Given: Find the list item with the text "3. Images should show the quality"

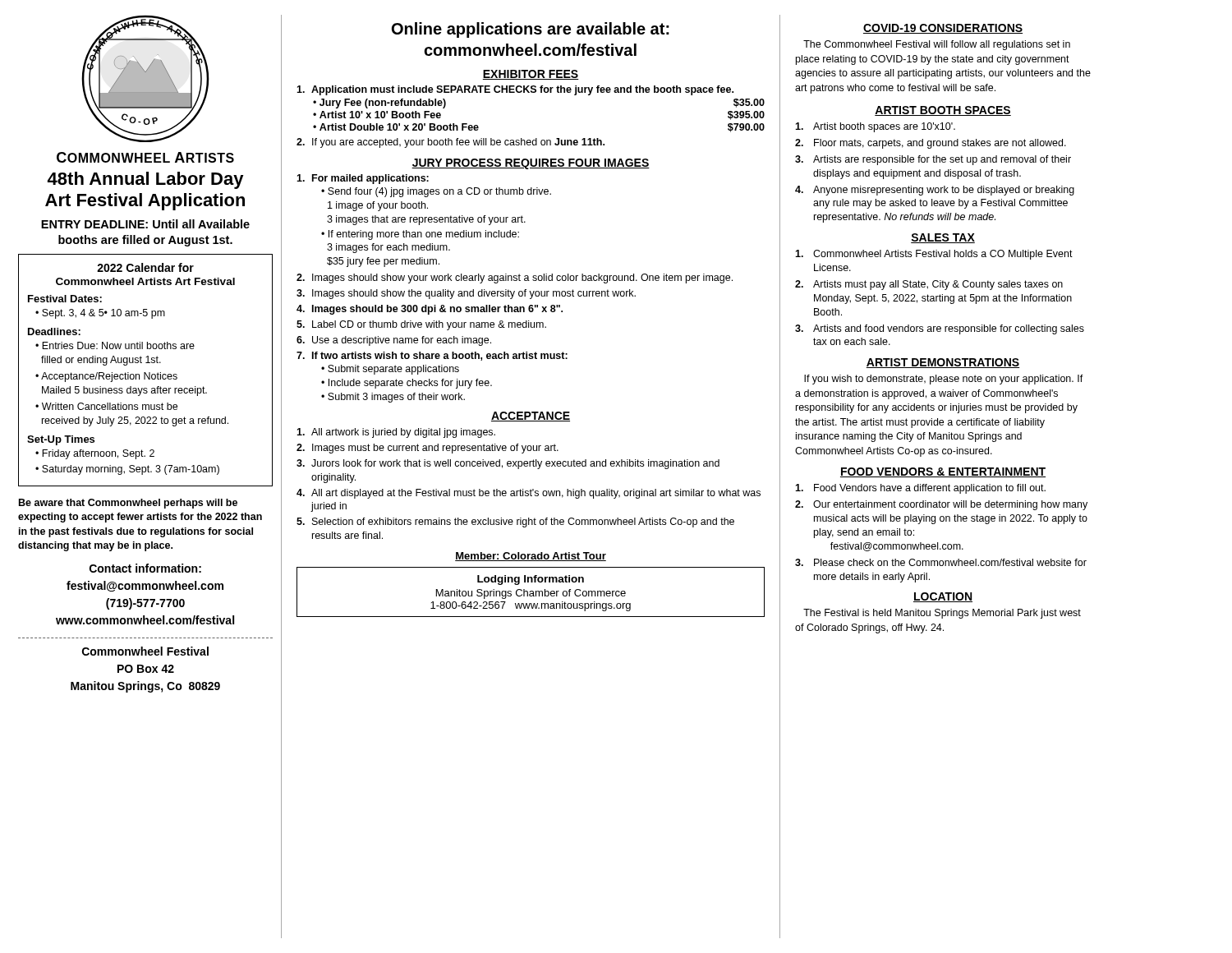Looking at the screenshot, I should [467, 294].
